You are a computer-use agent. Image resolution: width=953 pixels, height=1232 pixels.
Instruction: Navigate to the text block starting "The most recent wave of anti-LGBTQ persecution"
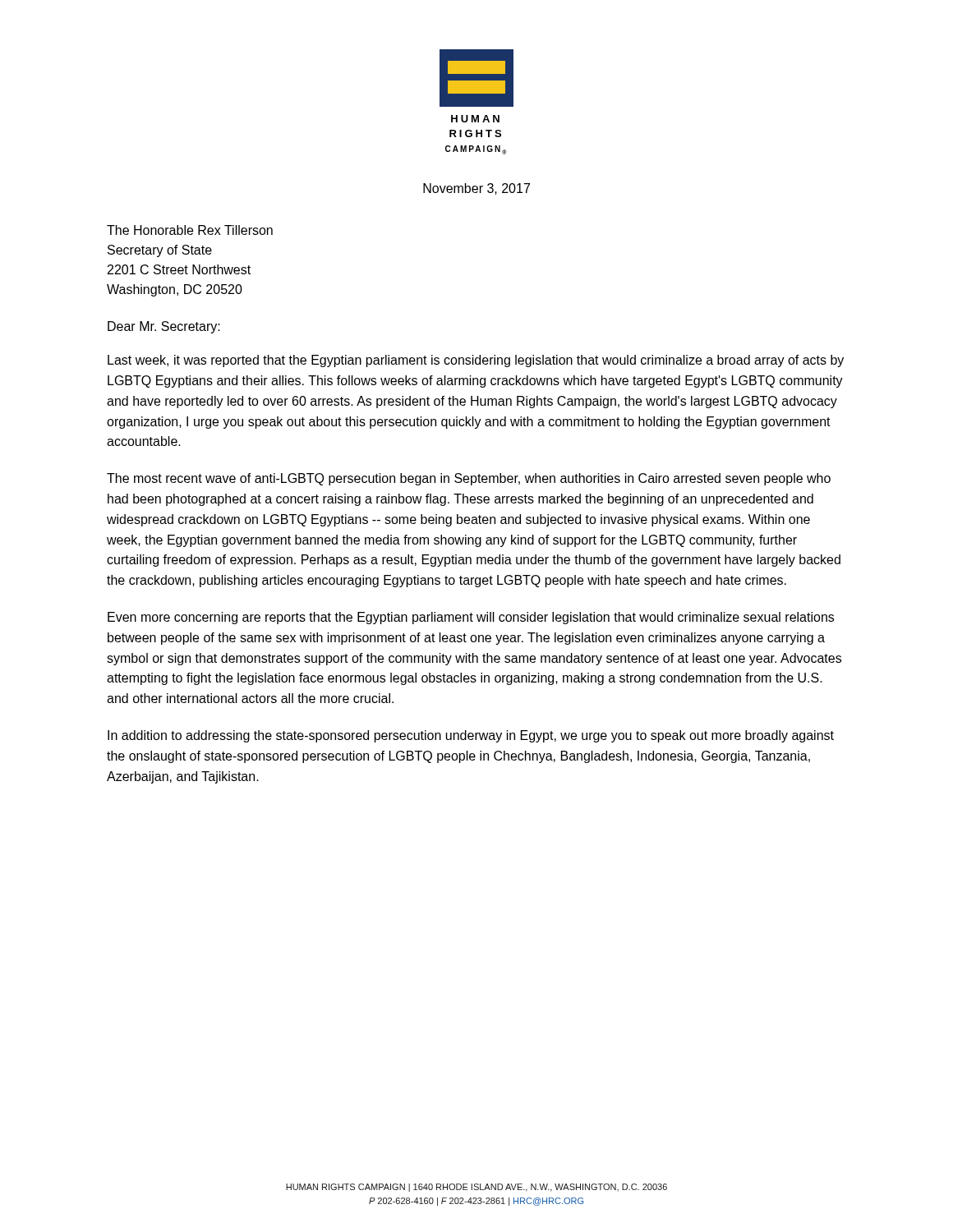click(x=474, y=530)
